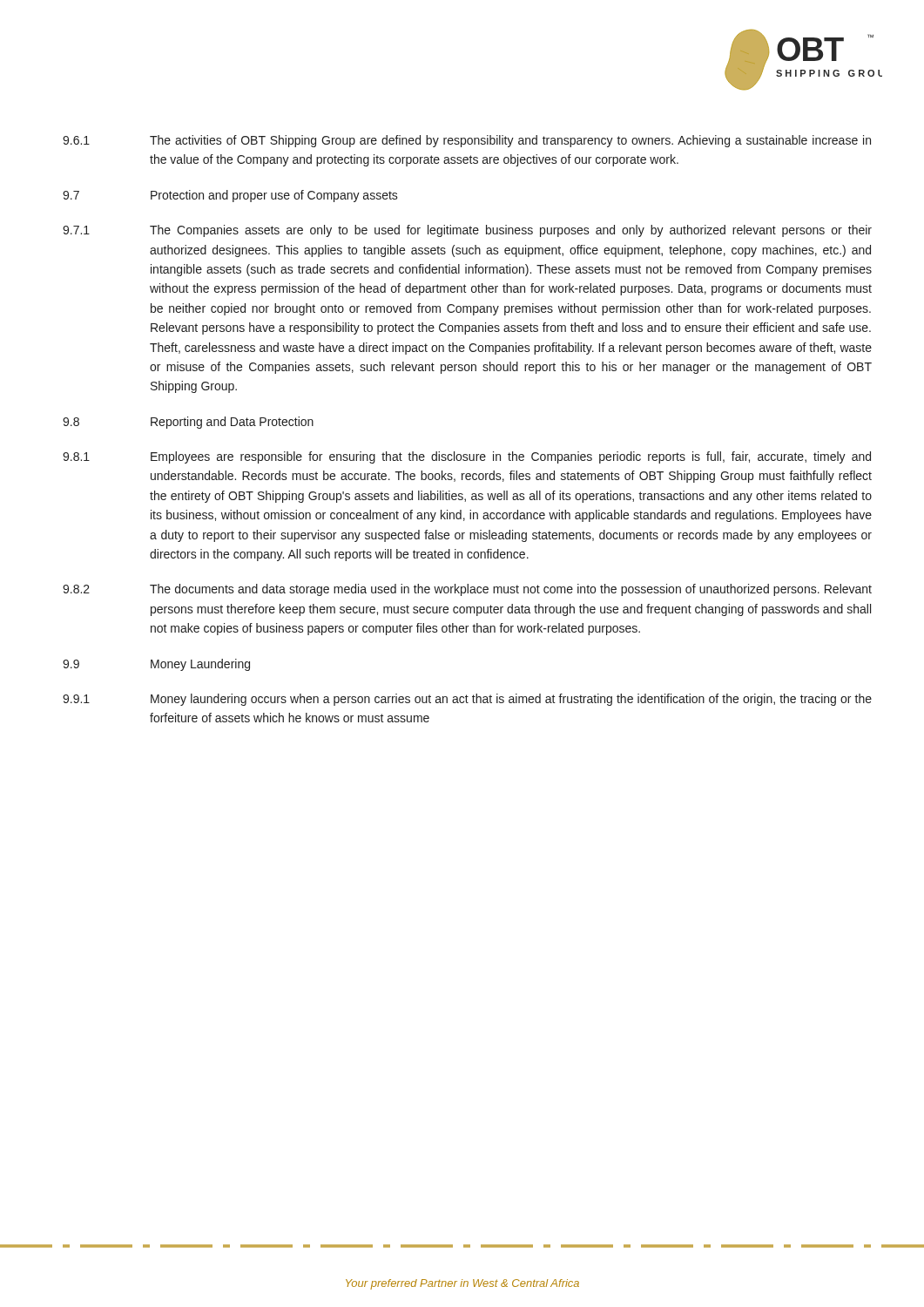This screenshot has height=1307, width=924.
Task: Point to the text starting "9.7.1 The Companies assets are only to be"
Action: coord(467,308)
